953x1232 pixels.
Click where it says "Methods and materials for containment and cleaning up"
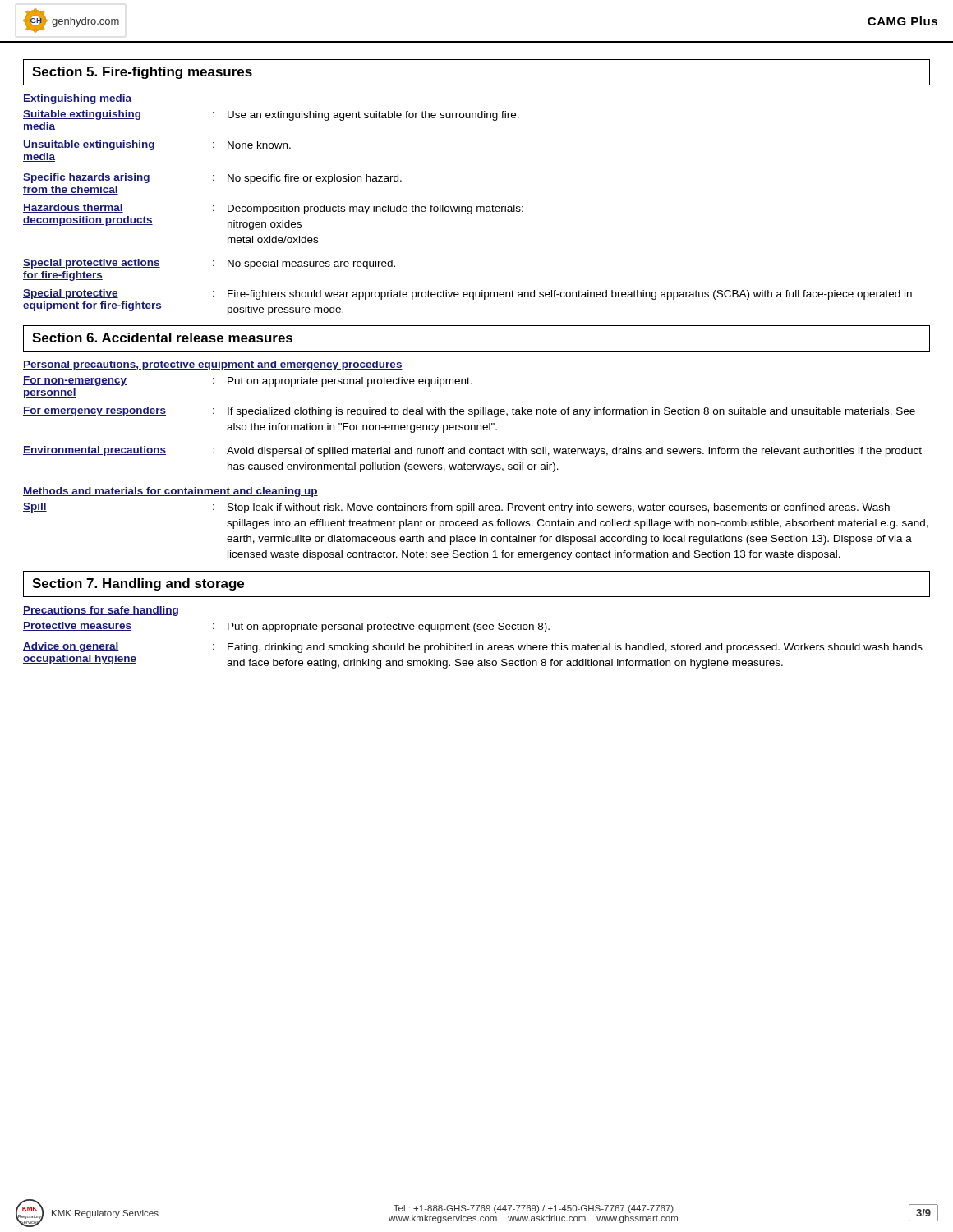pos(170,491)
